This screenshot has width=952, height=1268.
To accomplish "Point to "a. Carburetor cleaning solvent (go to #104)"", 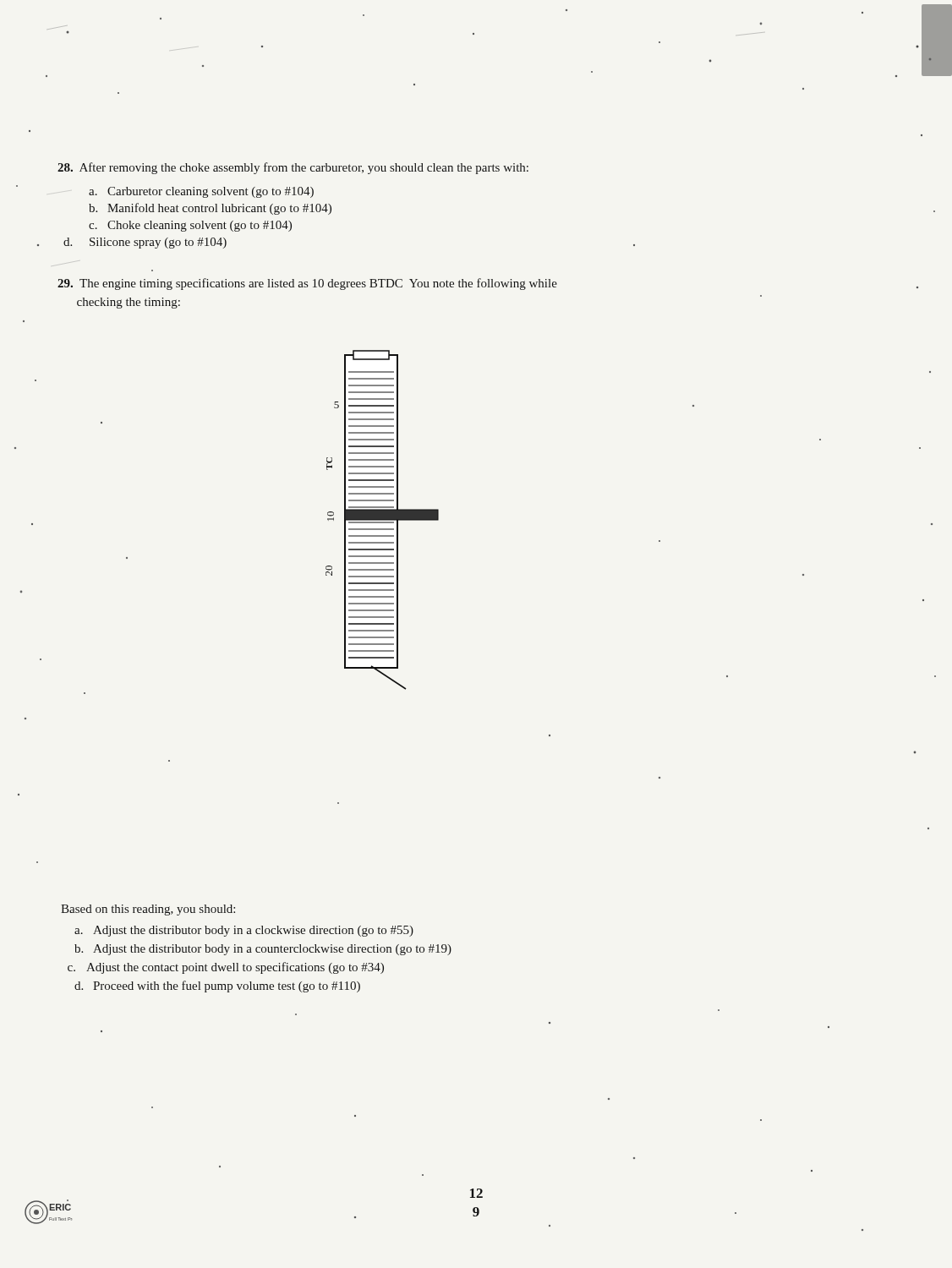I will [201, 192].
